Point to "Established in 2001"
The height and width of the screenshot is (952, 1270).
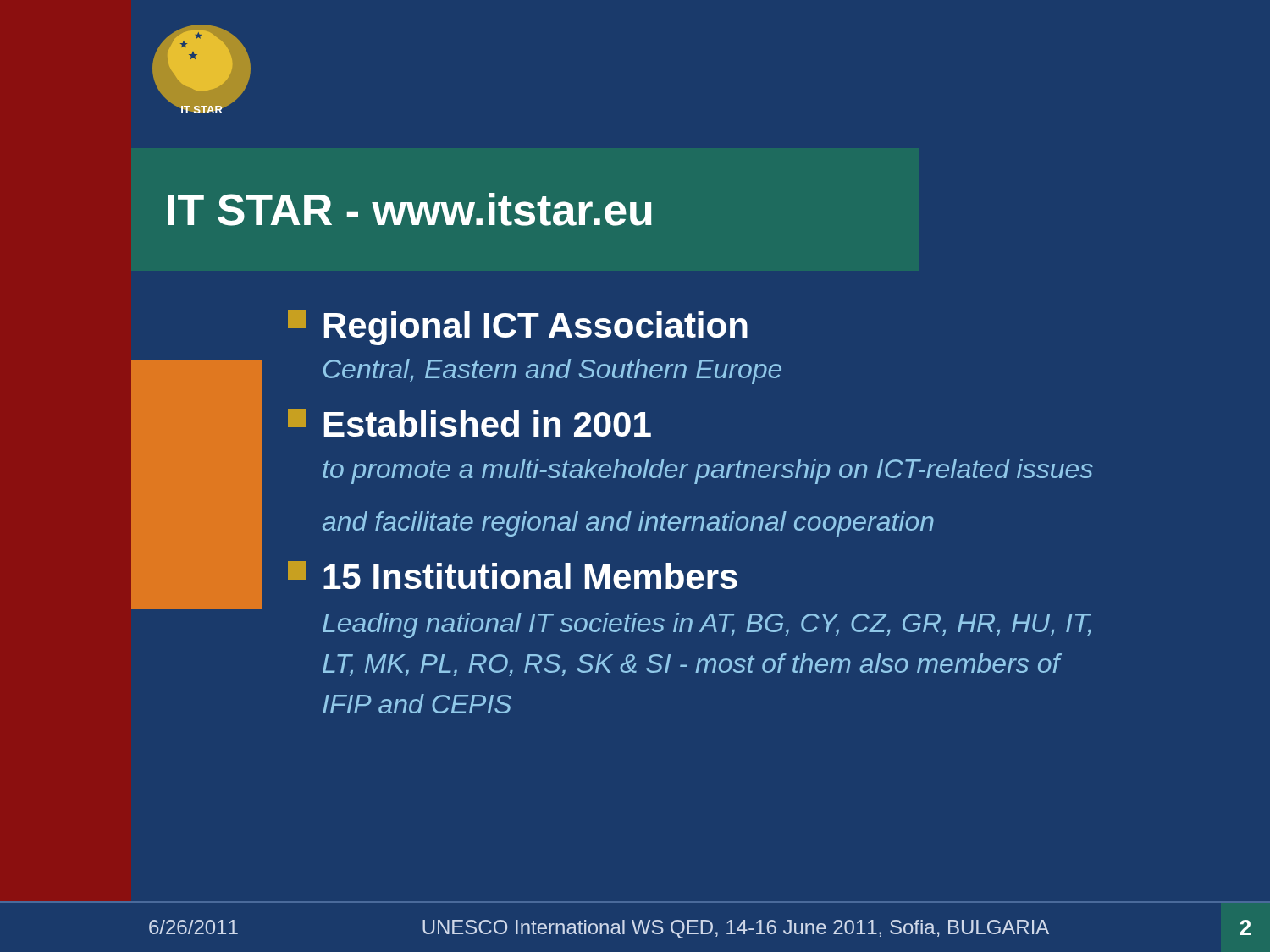click(487, 425)
